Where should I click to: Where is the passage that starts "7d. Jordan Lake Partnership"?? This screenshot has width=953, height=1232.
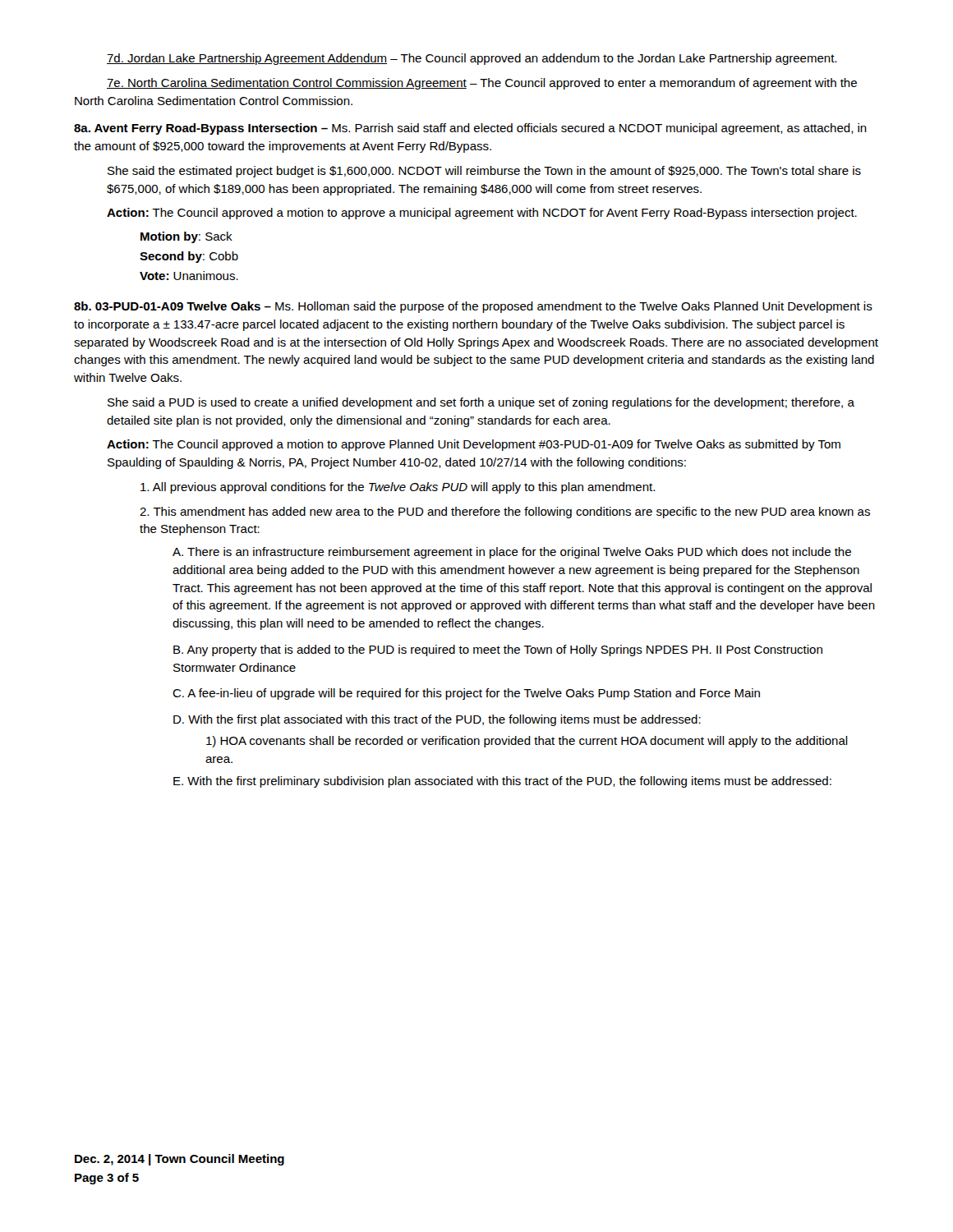[476, 58]
